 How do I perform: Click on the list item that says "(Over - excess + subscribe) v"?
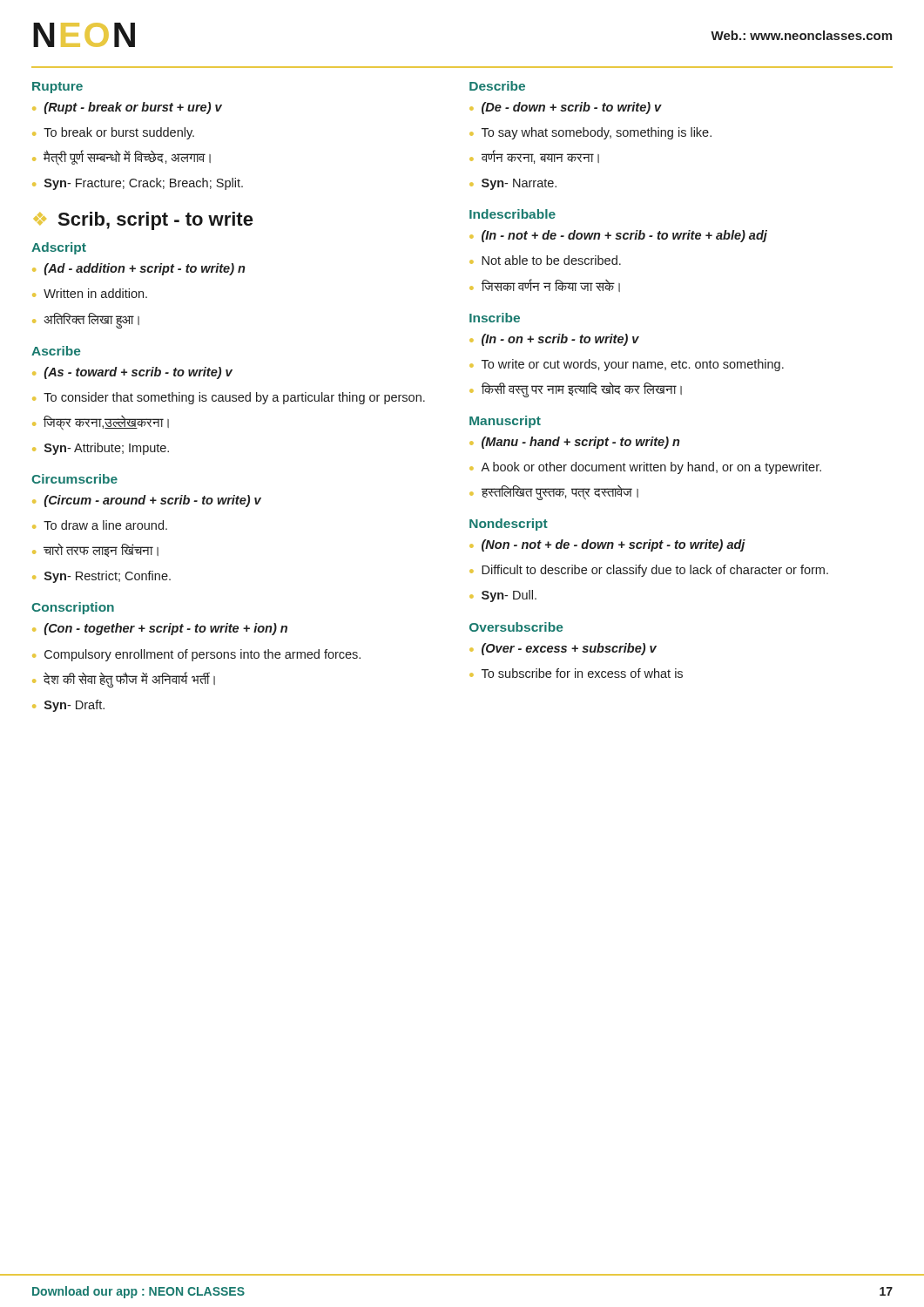click(569, 648)
